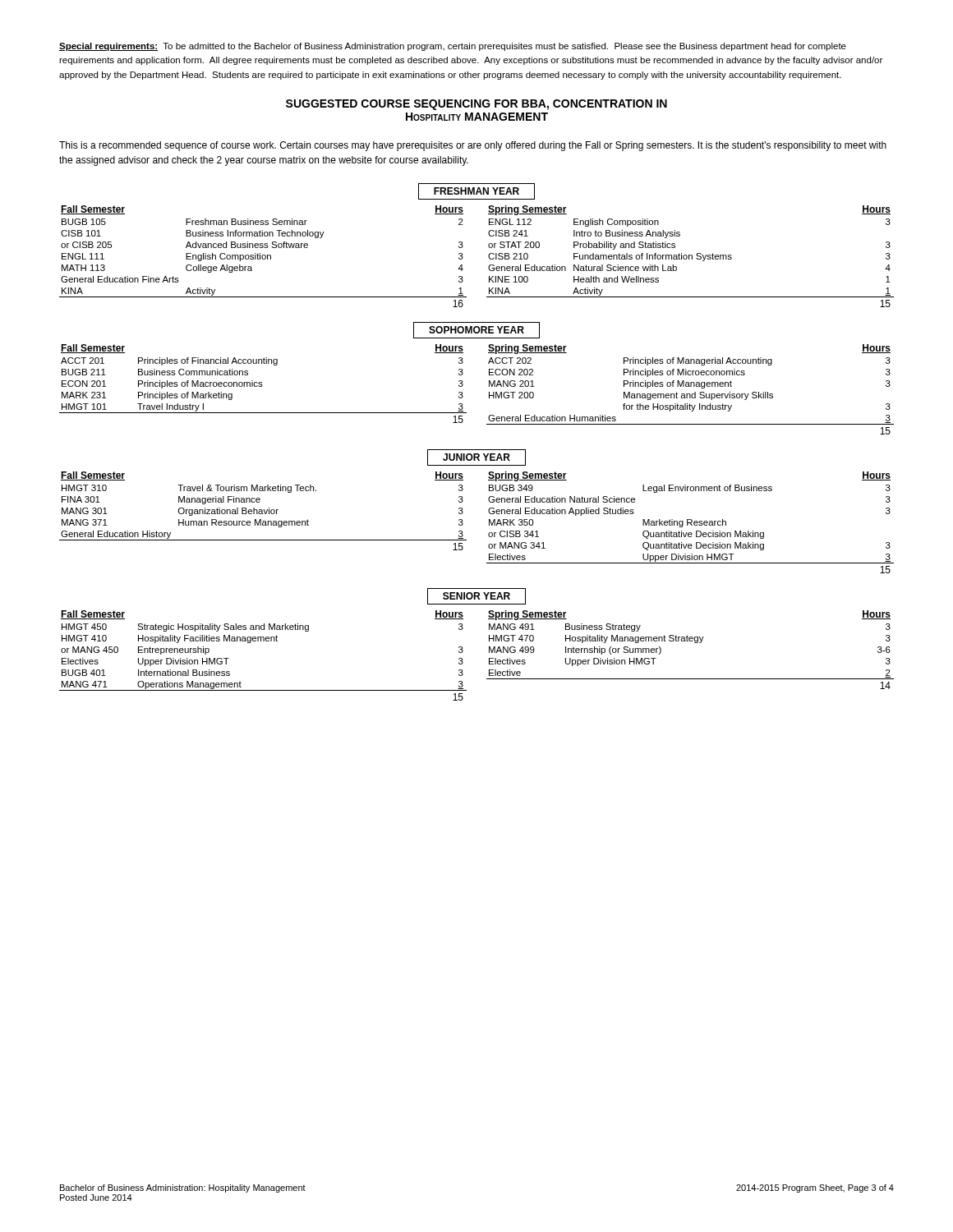
Task: Click on the region starting "JUNIOR YEAR"
Action: pos(476,457)
